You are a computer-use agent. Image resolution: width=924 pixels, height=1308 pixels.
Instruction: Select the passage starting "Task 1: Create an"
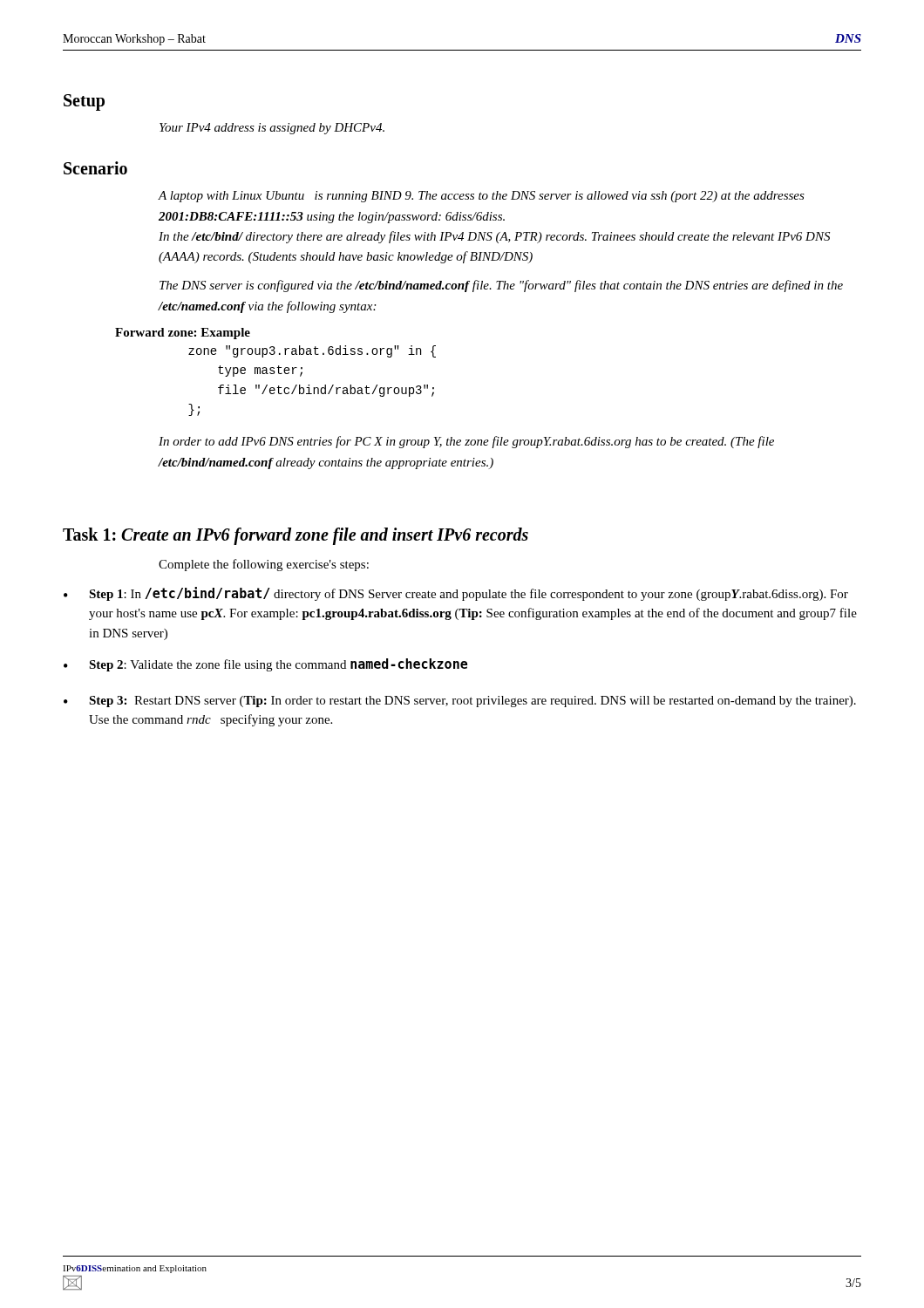point(296,534)
